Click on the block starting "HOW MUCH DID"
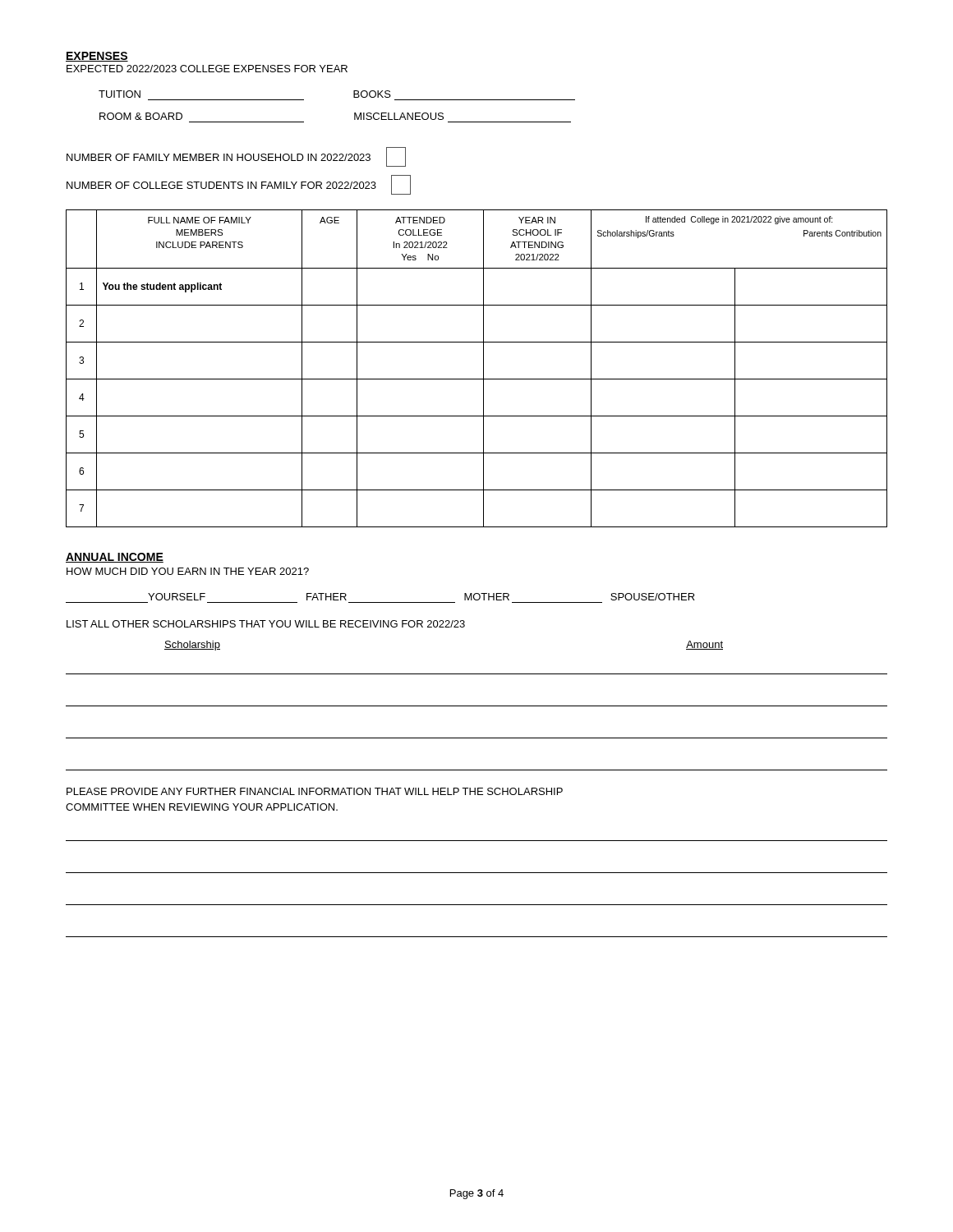Viewport: 953px width, 1232px height. click(x=187, y=571)
